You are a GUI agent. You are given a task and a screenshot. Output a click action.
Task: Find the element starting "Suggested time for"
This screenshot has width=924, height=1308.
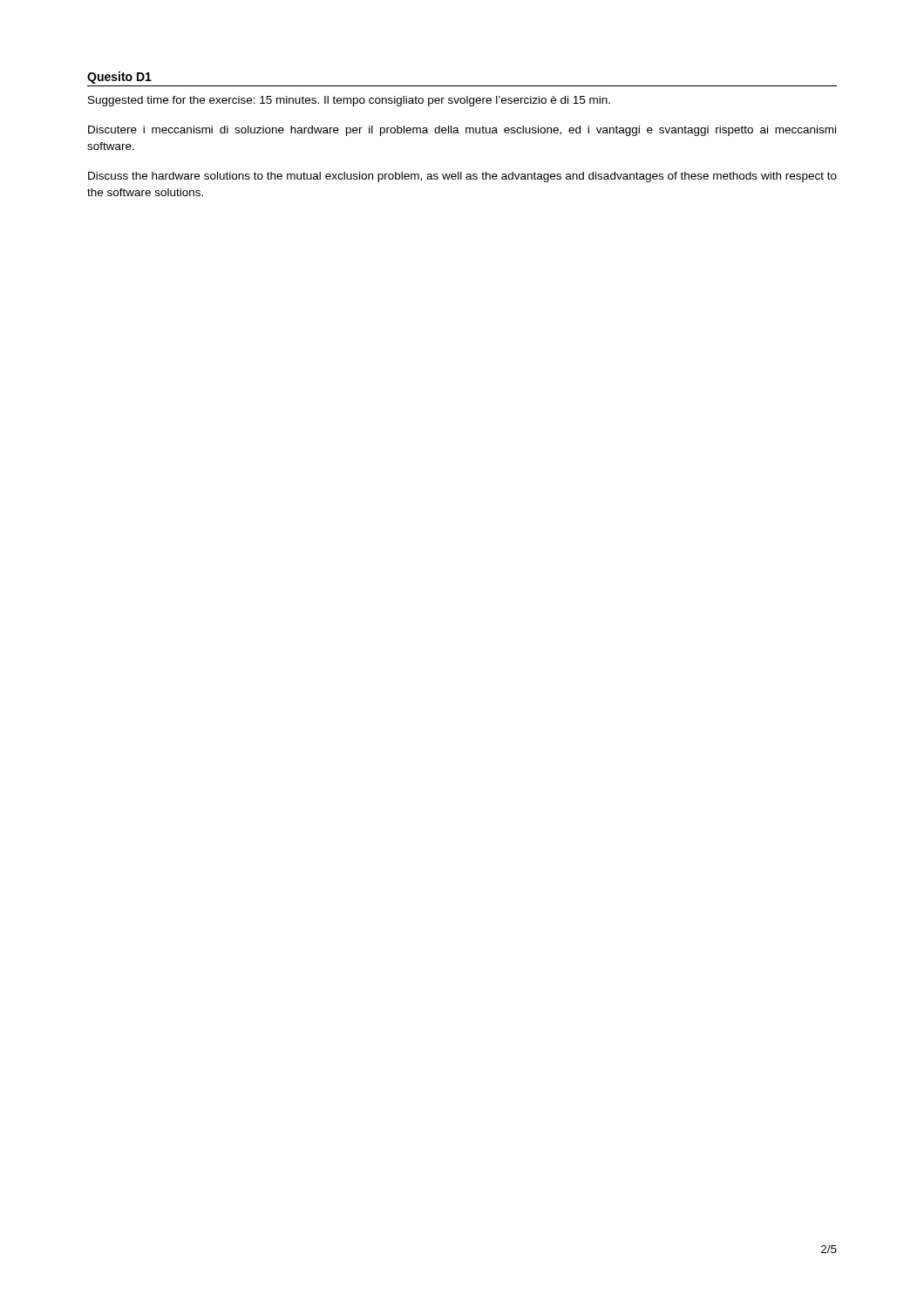[x=349, y=100]
